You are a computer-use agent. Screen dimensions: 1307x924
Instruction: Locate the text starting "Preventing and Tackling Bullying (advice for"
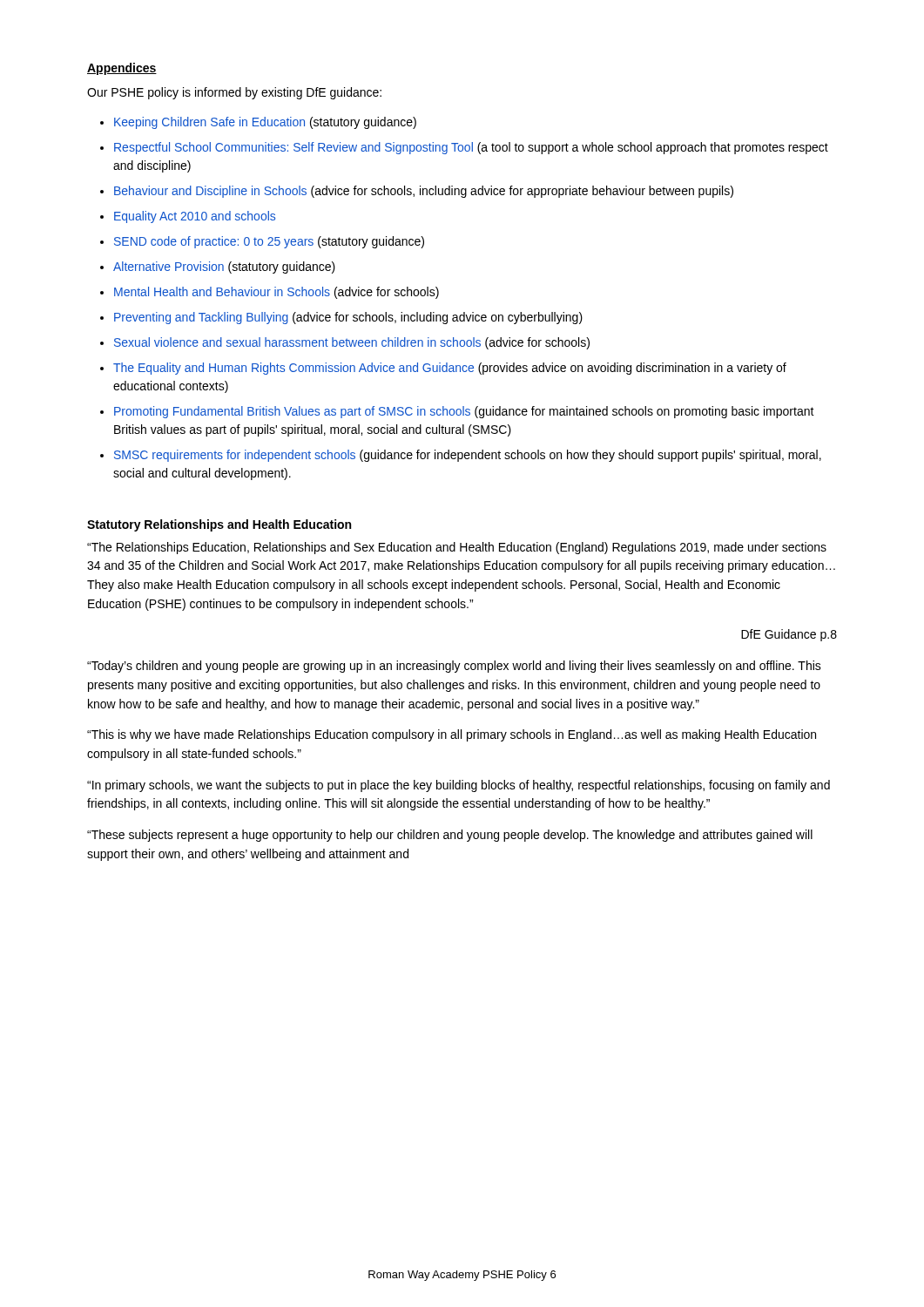[348, 317]
